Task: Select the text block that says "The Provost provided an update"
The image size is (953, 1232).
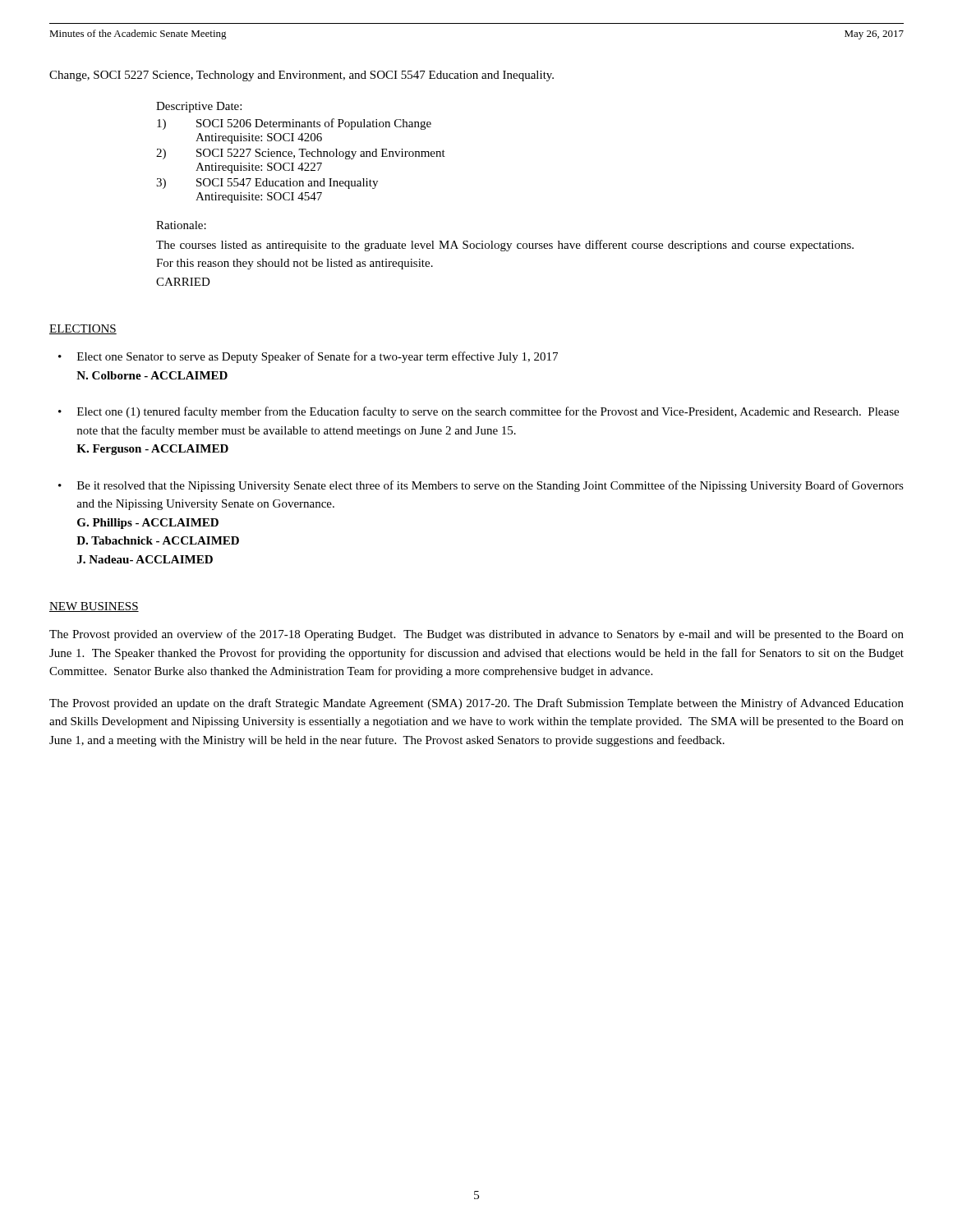Action: click(x=476, y=721)
